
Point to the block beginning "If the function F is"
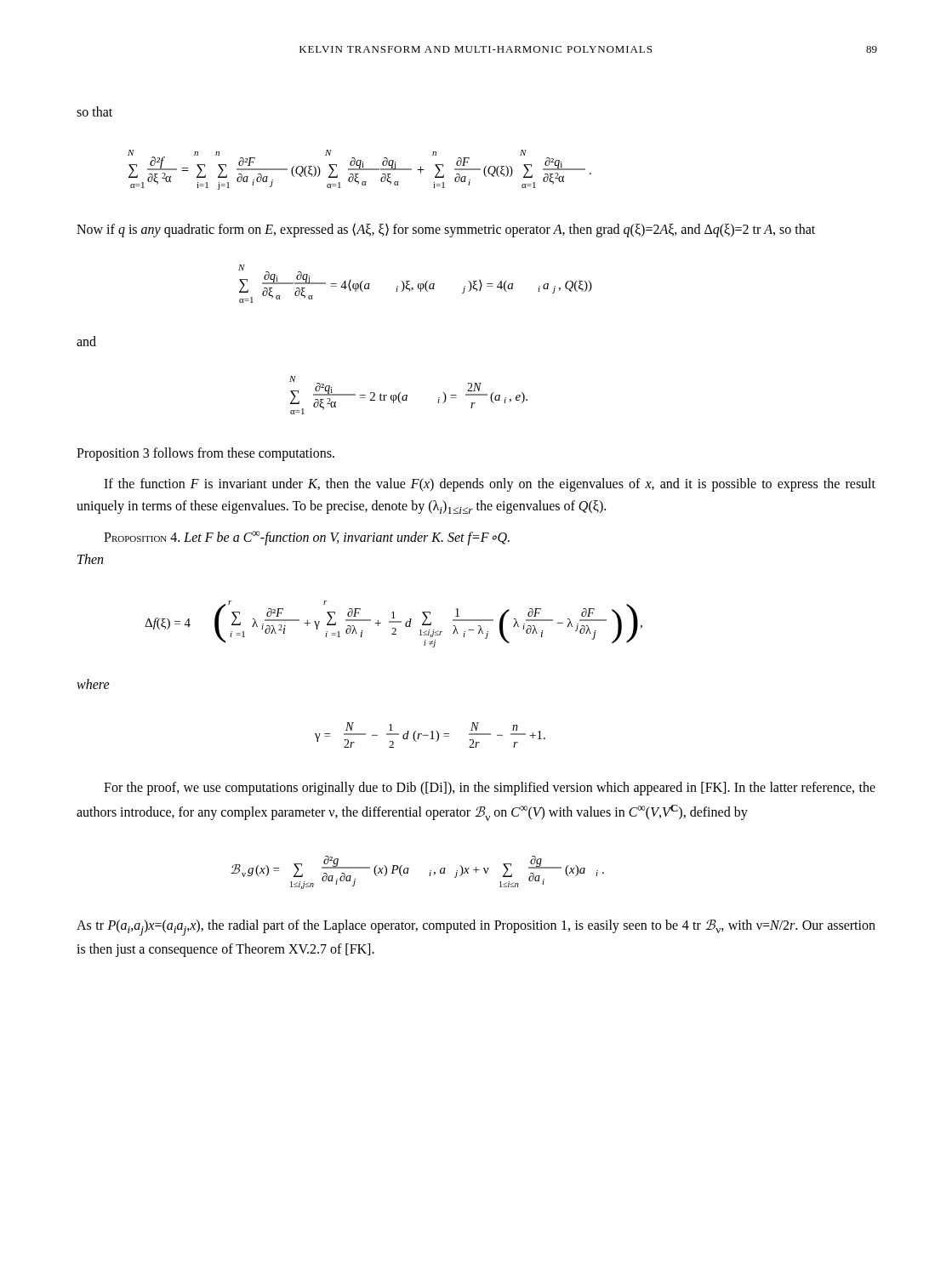click(476, 496)
